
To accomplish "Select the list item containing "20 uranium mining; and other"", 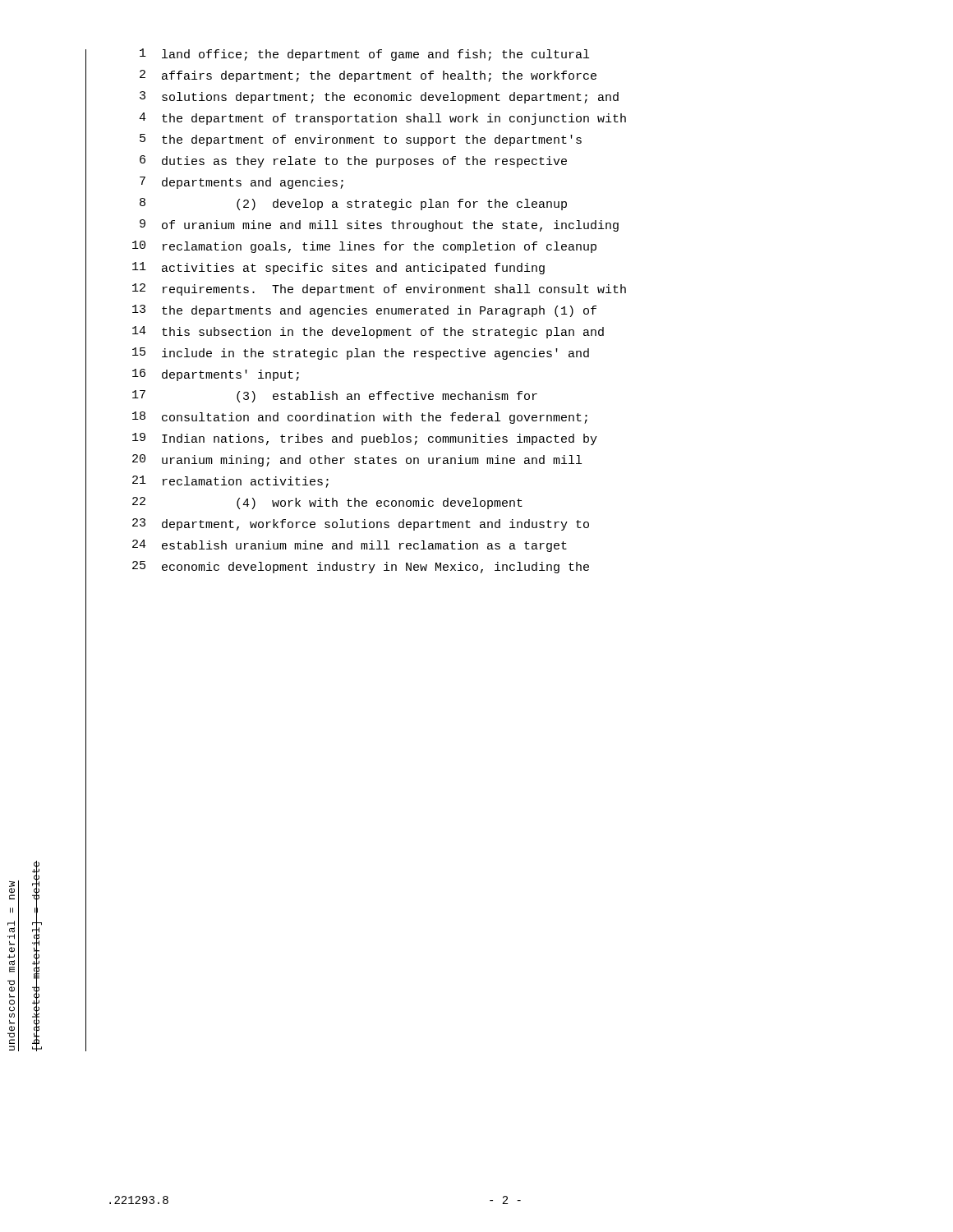I will tap(505, 462).
